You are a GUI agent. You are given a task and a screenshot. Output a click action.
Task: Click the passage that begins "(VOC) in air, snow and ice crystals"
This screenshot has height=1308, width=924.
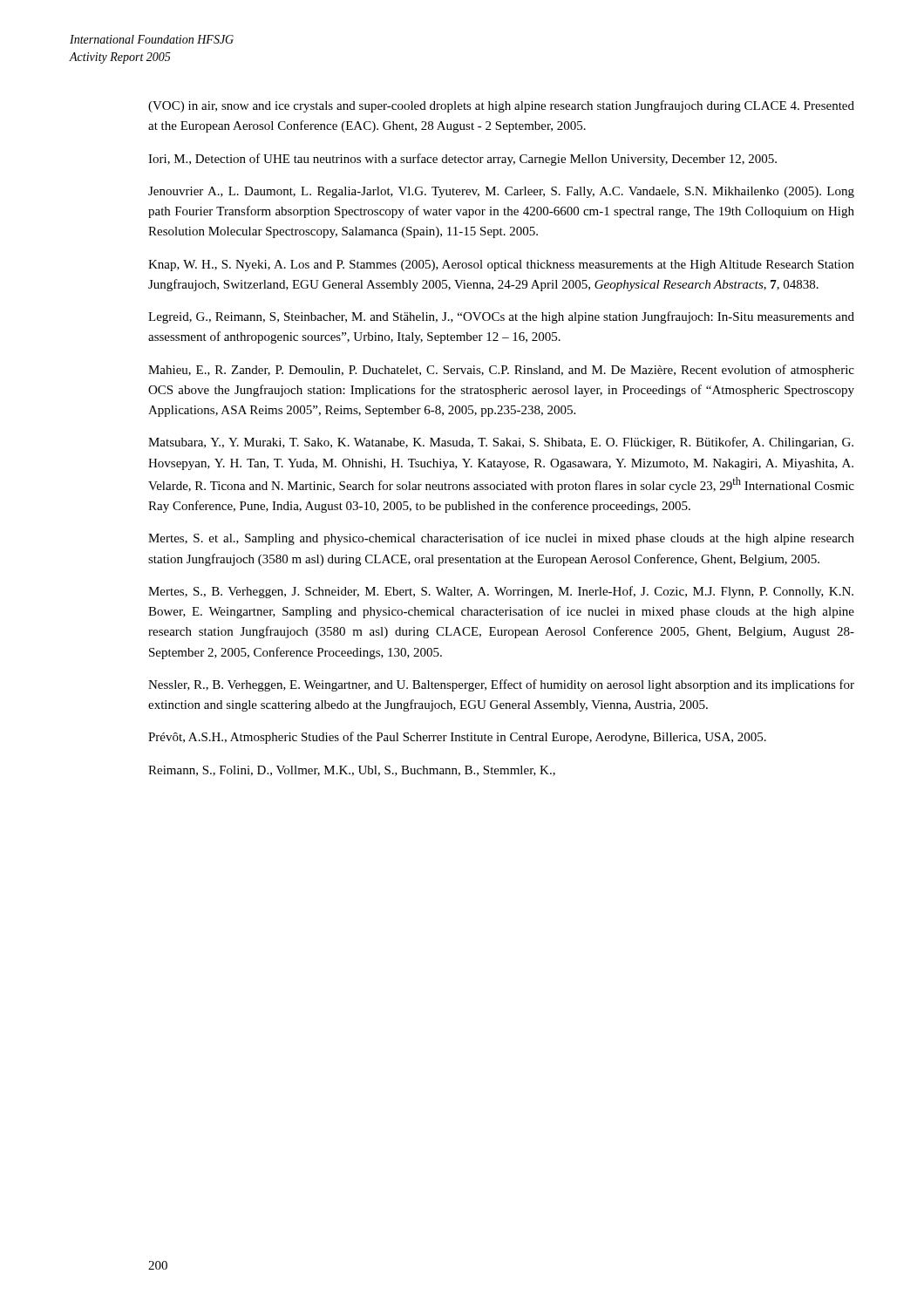pyautogui.click(x=501, y=116)
